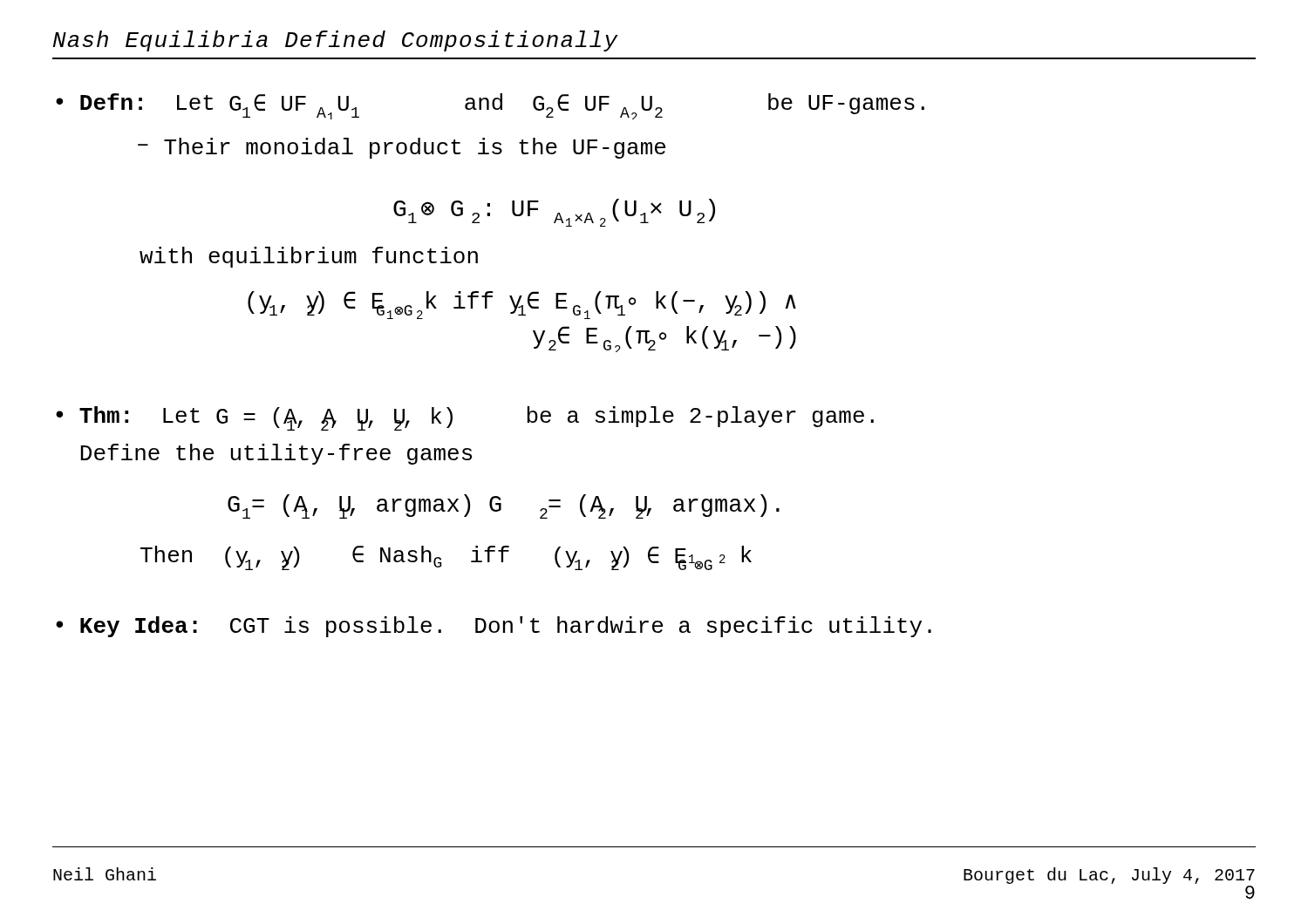Screen dimensions: 924x1308
Task: Locate the text starting "G 1 = (A"
Action: click(x=558, y=504)
